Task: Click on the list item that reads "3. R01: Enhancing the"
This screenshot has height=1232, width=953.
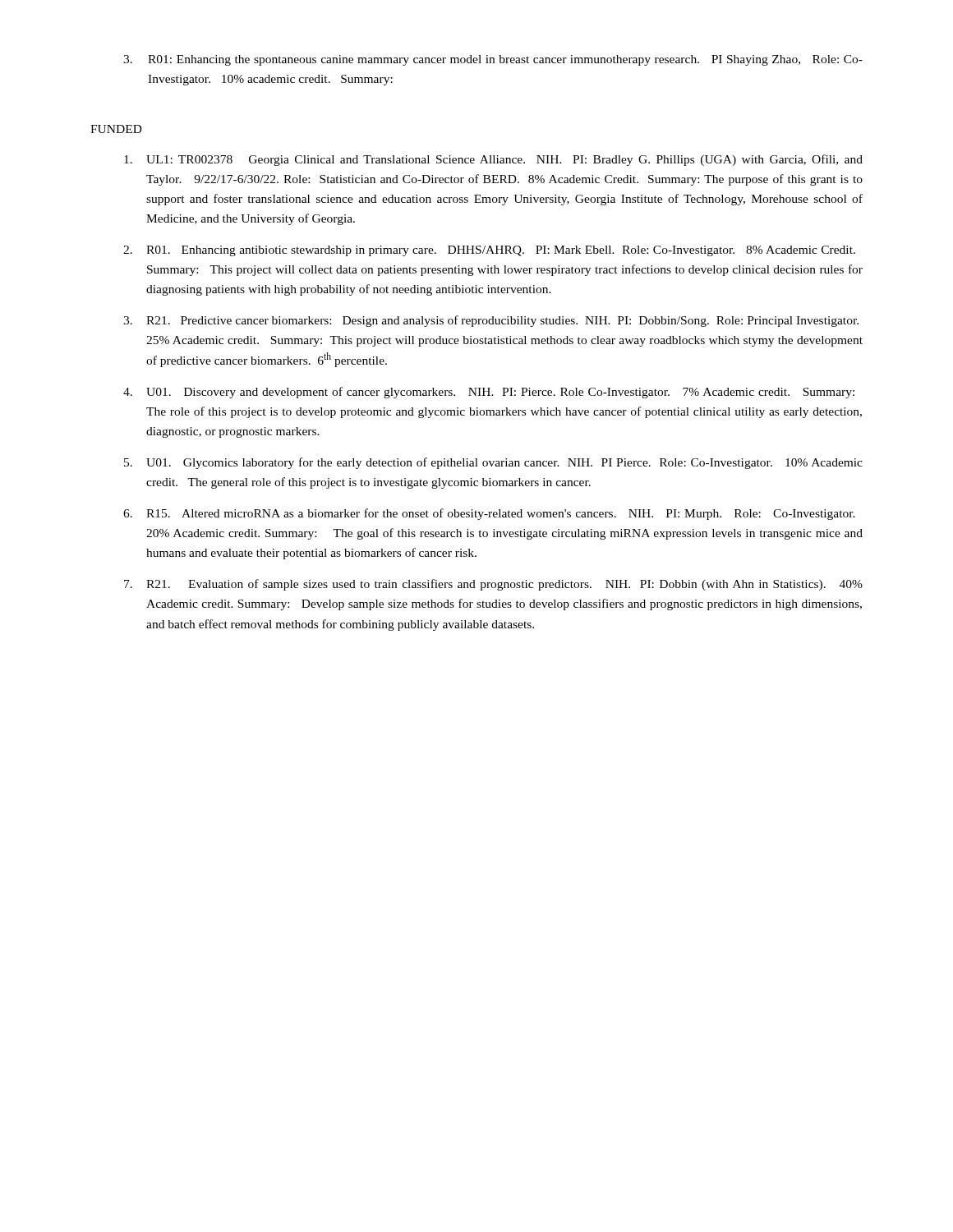Action: tap(476, 69)
